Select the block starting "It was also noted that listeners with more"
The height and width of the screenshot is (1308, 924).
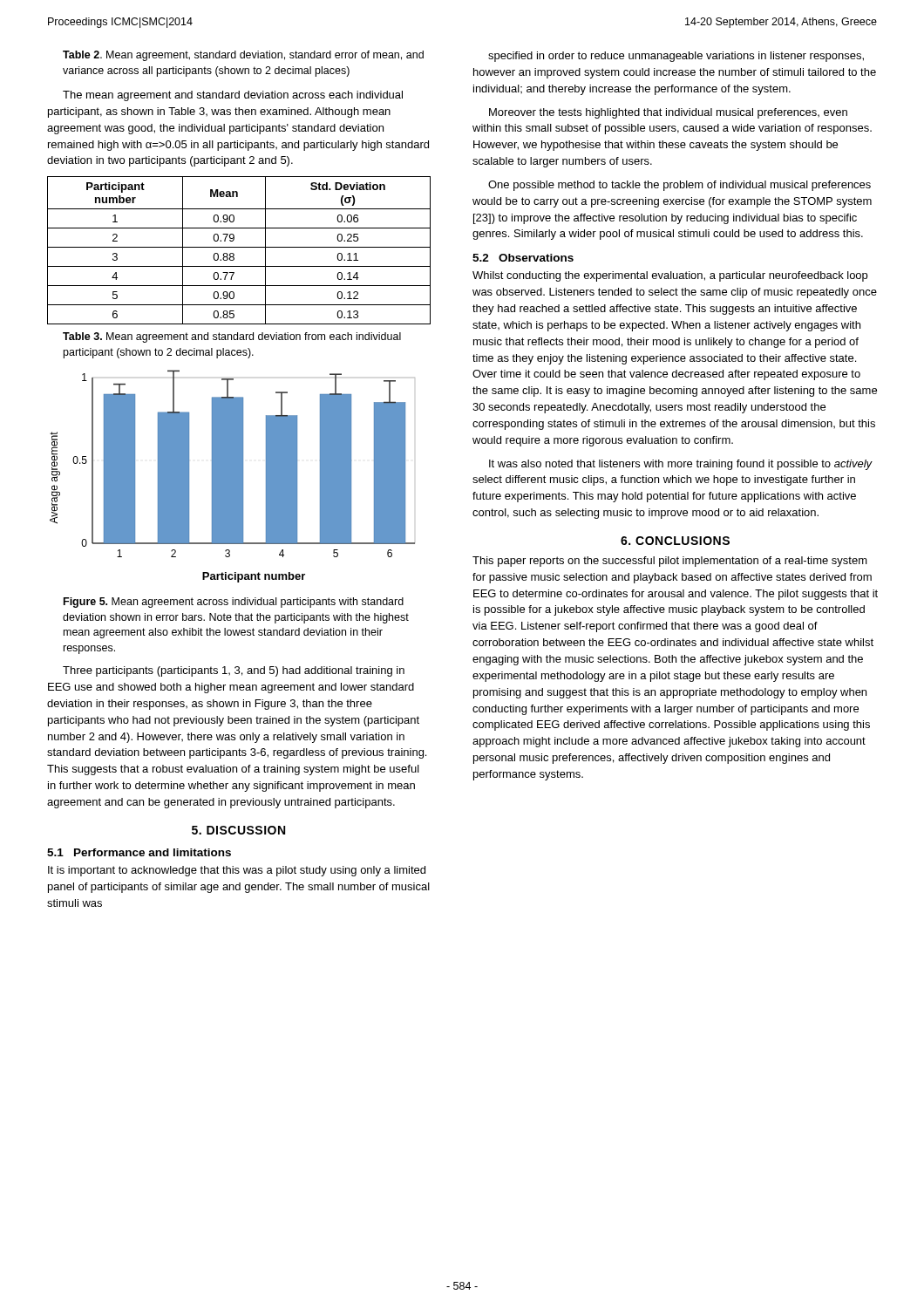(672, 488)
